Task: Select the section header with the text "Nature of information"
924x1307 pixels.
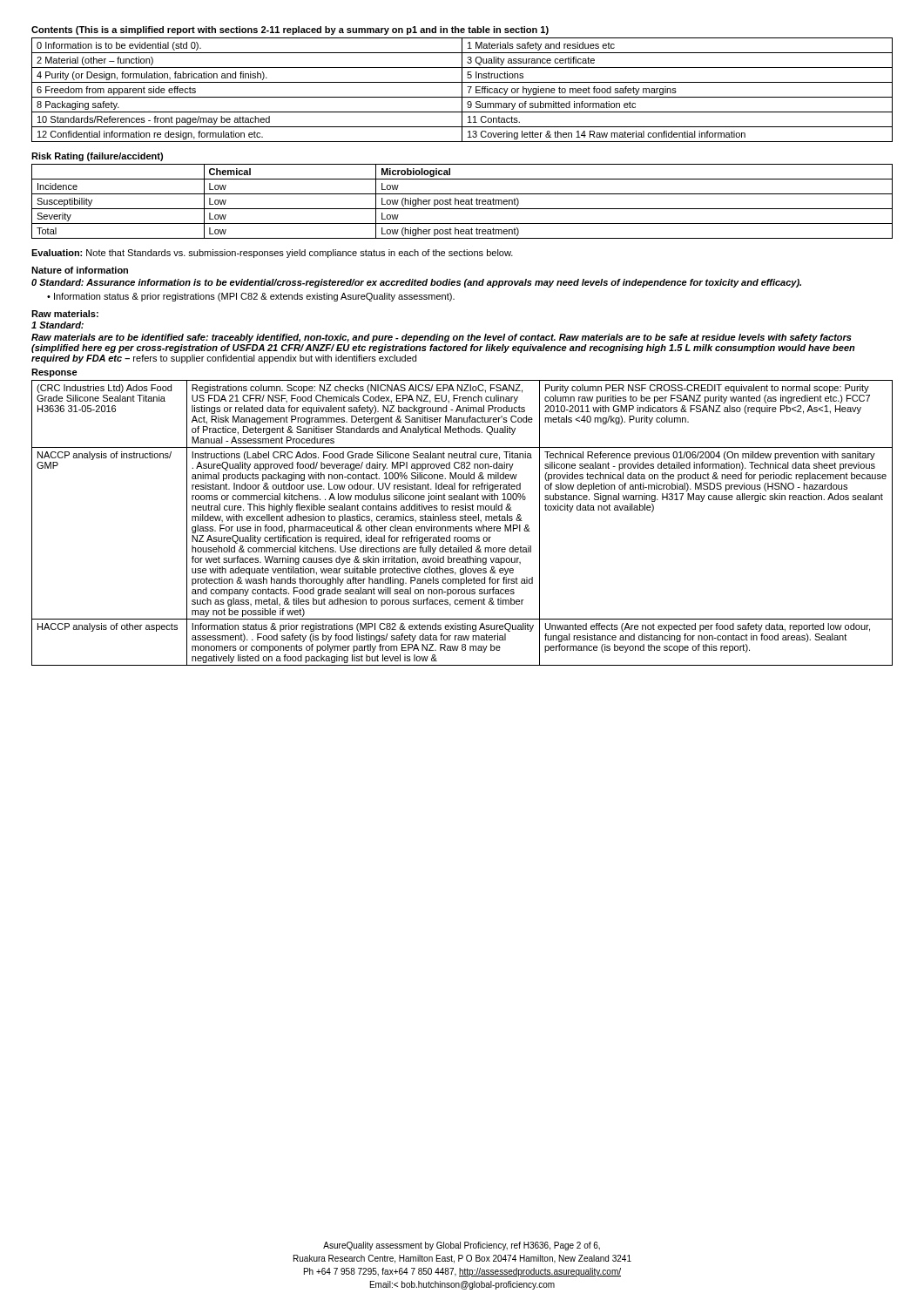Action: click(80, 270)
